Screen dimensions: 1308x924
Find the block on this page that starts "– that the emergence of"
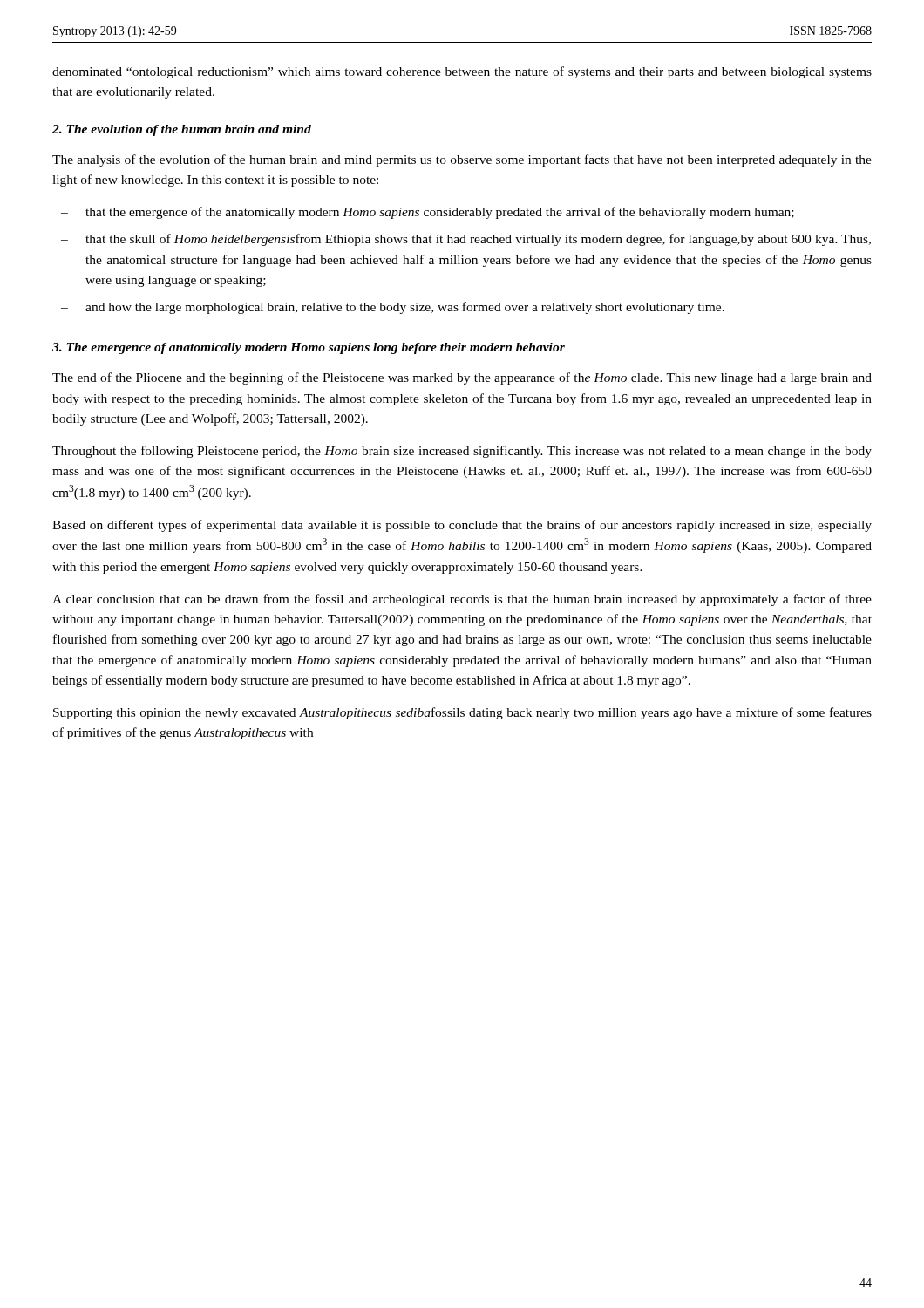462,212
